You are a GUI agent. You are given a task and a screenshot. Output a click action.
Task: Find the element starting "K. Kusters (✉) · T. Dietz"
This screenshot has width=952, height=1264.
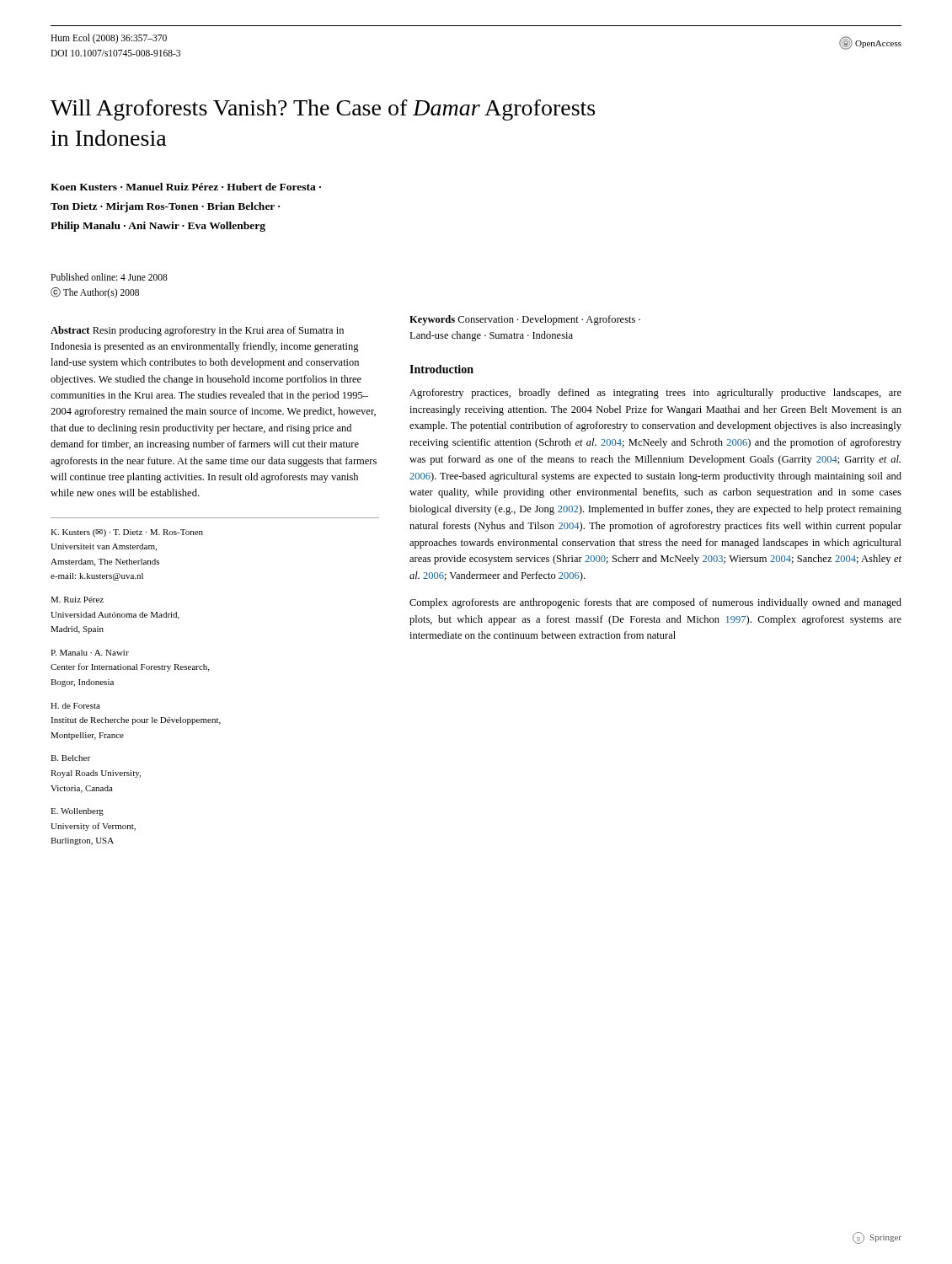click(x=127, y=533)
